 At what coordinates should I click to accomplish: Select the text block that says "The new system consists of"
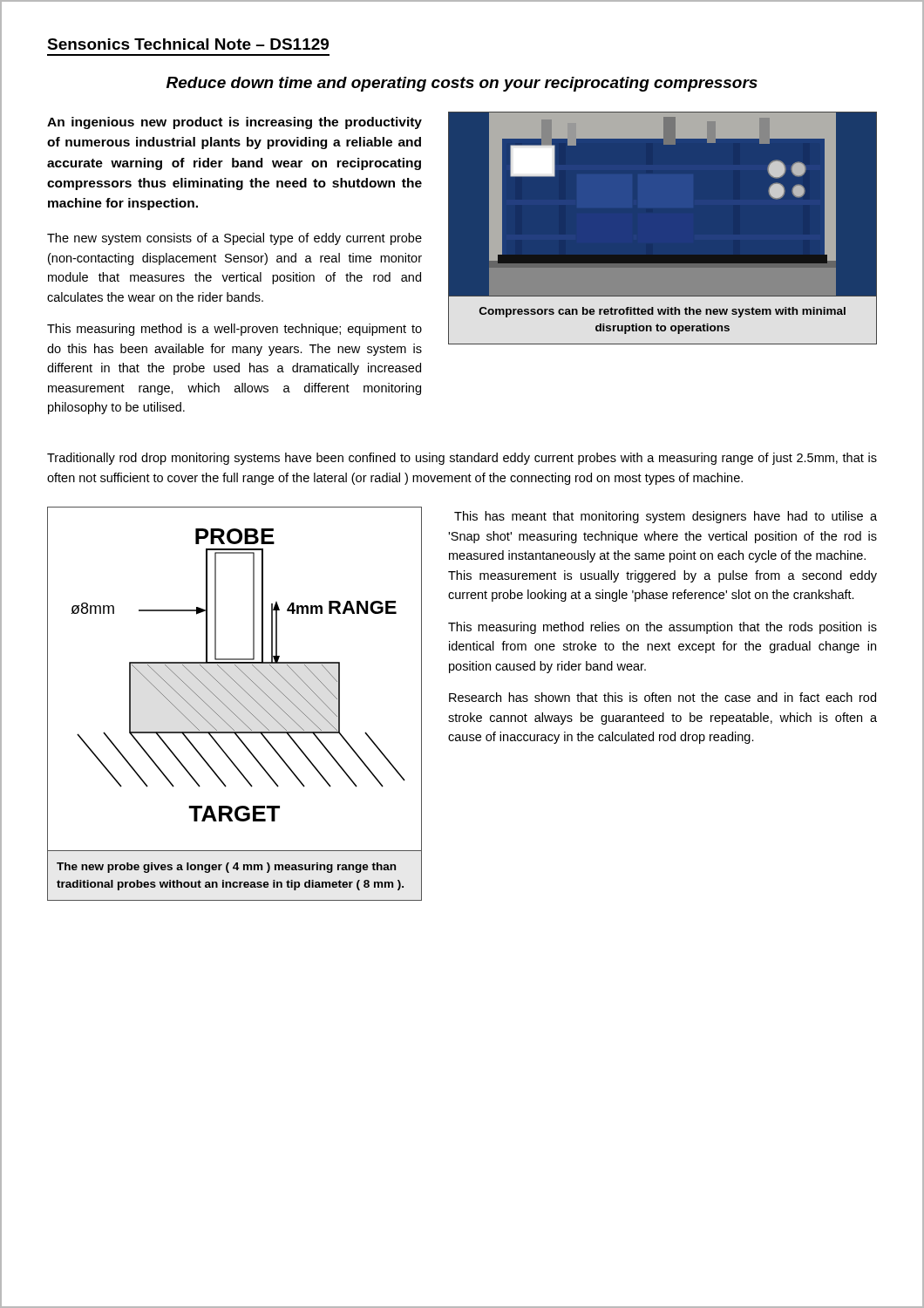[234, 268]
